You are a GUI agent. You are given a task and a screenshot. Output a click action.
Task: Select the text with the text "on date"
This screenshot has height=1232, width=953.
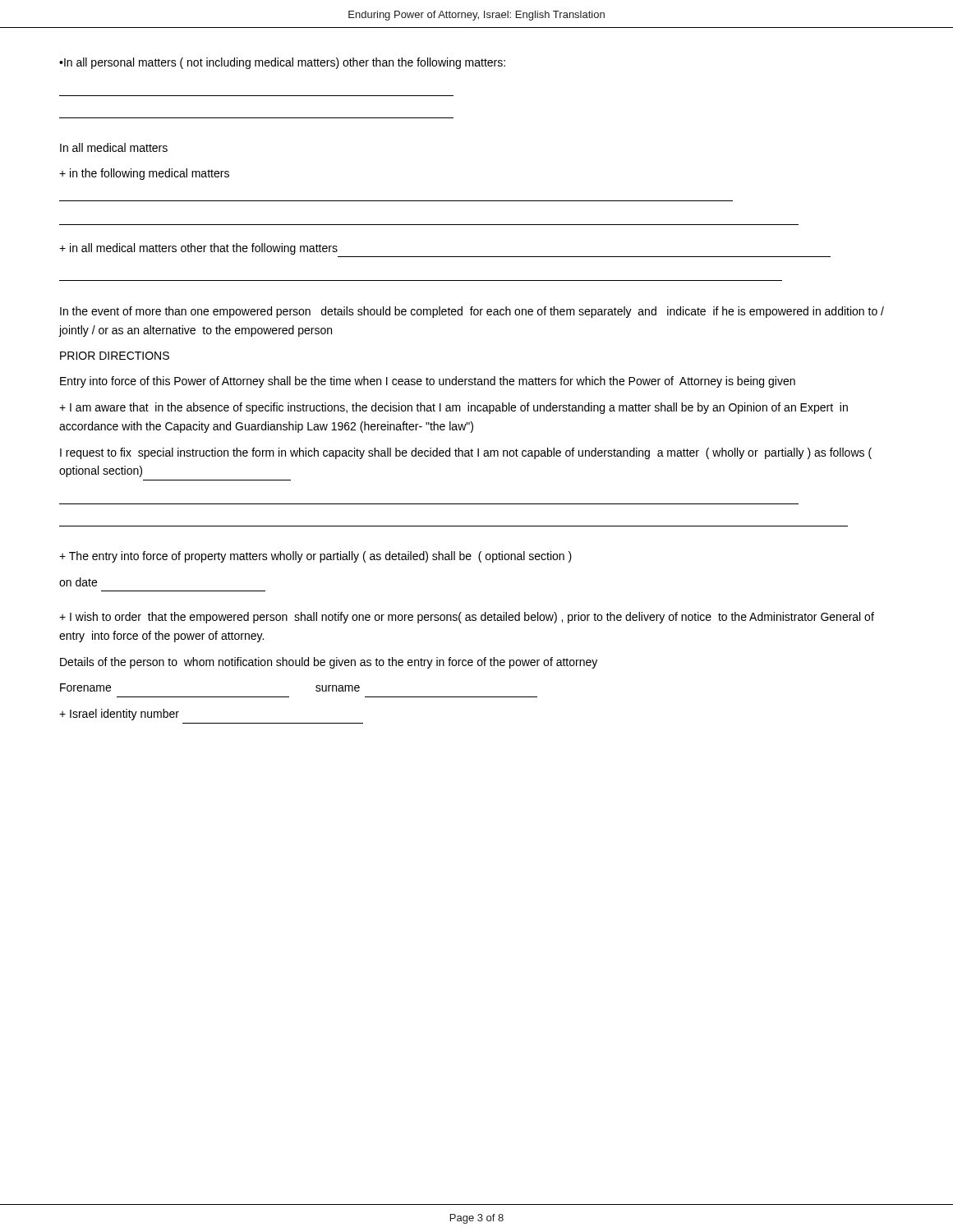coord(162,583)
